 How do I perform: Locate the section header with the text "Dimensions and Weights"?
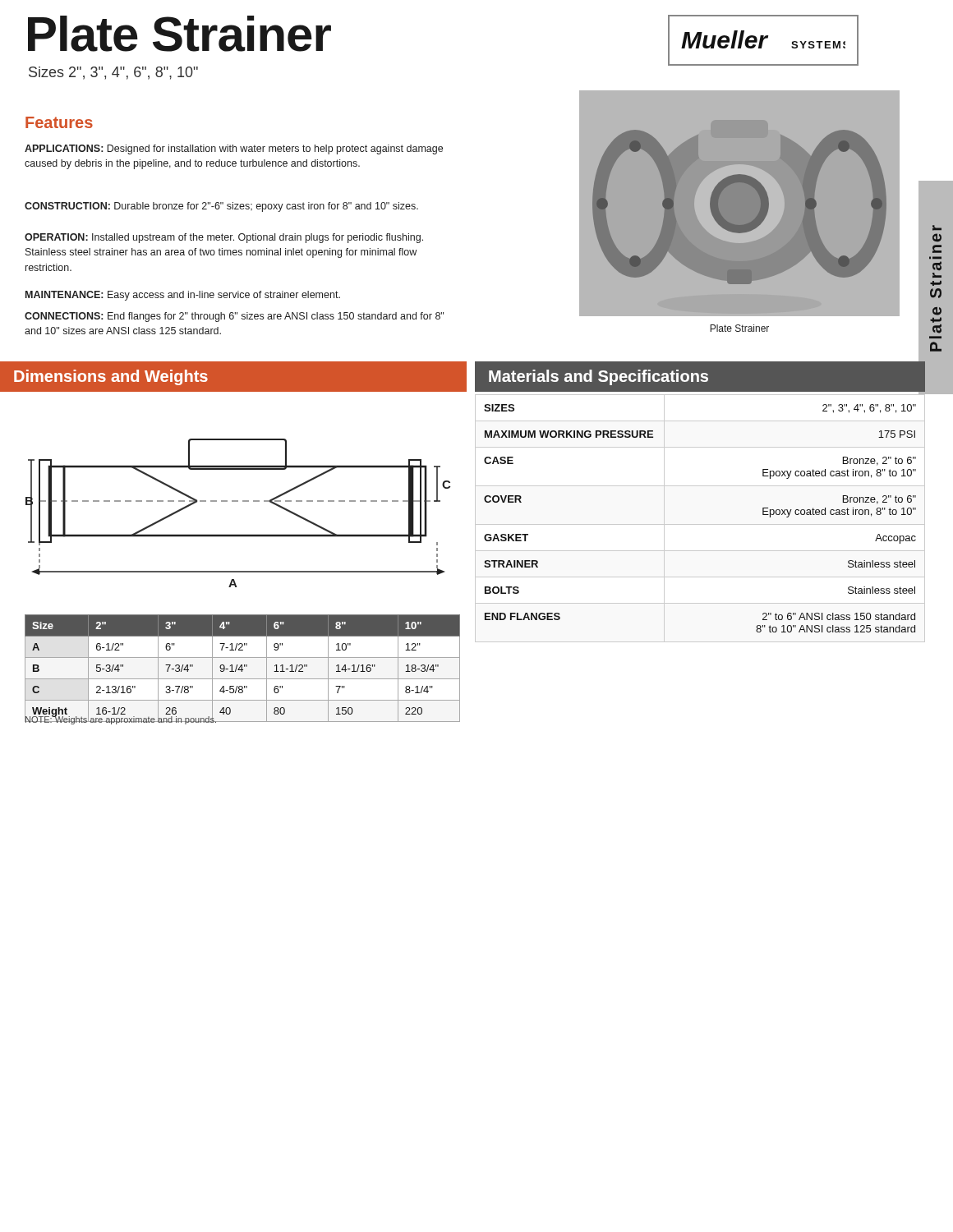pyautogui.click(x=233, y=377)
